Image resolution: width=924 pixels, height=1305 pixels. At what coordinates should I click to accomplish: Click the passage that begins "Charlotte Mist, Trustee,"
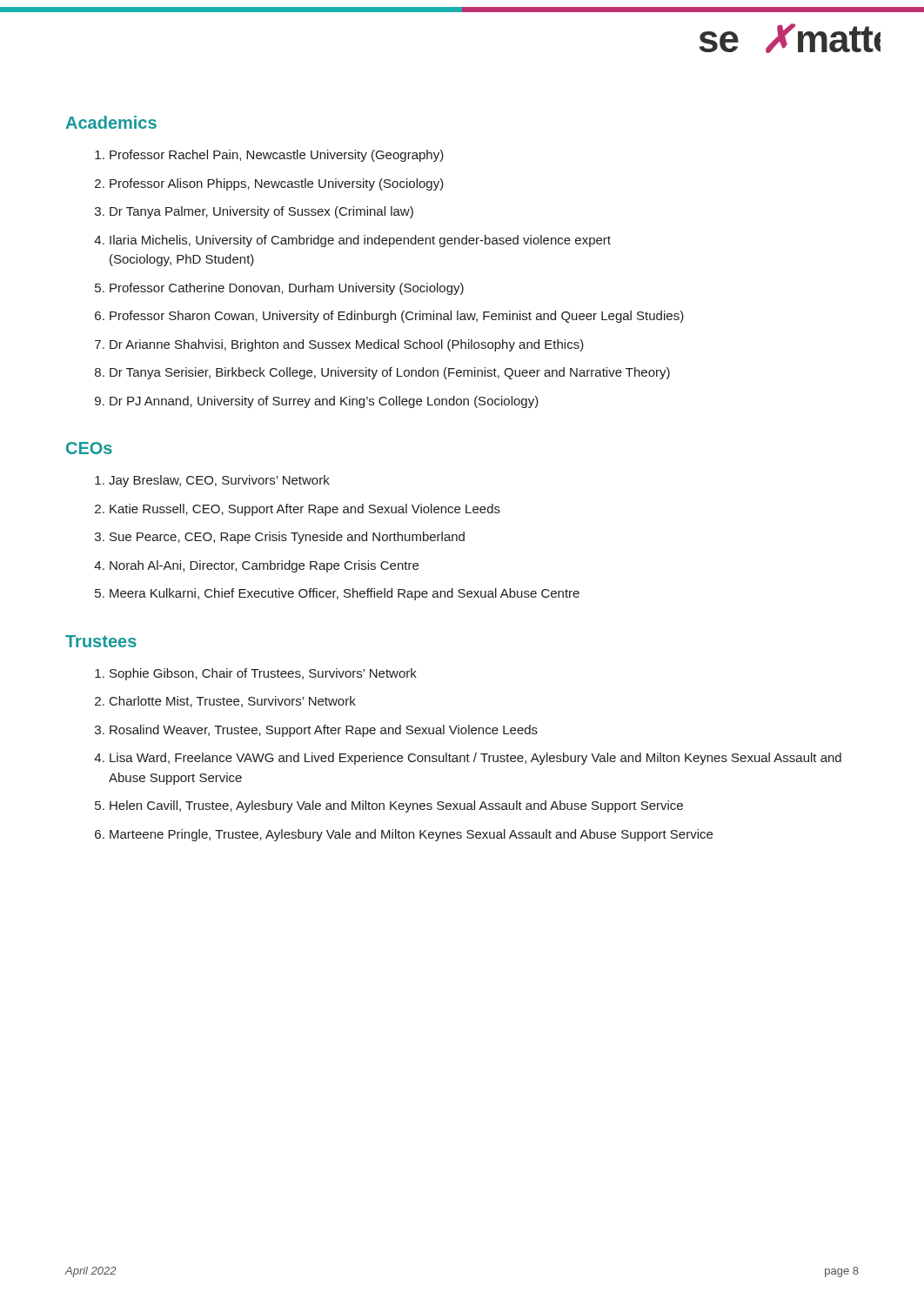pyautogui.click(x=232, y=701)
